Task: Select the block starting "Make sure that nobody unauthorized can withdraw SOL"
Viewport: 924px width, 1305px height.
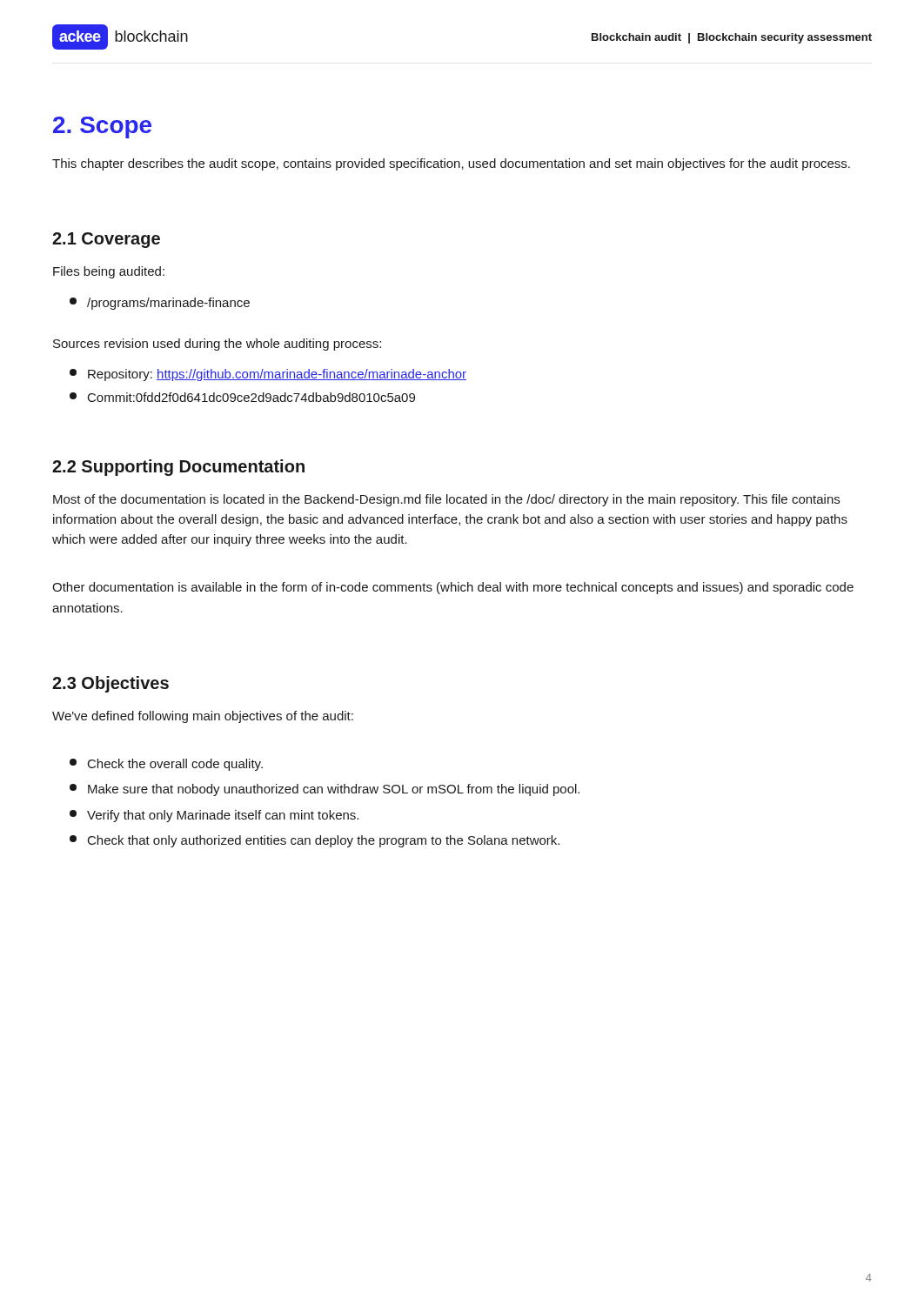Action: pyautogui.click(x=471, y=789)
